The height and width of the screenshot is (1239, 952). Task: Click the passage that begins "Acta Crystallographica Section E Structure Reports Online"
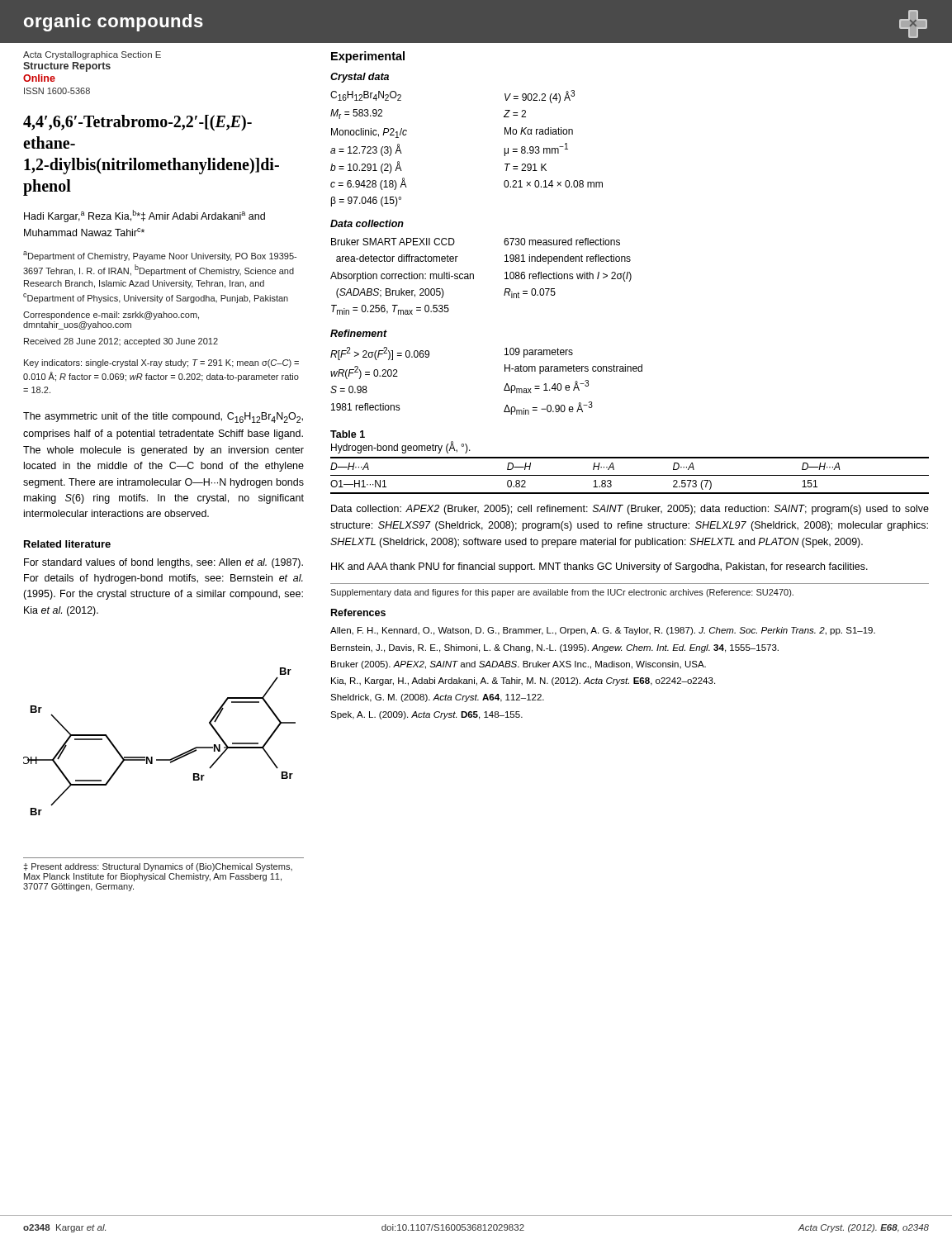point(92,55)
